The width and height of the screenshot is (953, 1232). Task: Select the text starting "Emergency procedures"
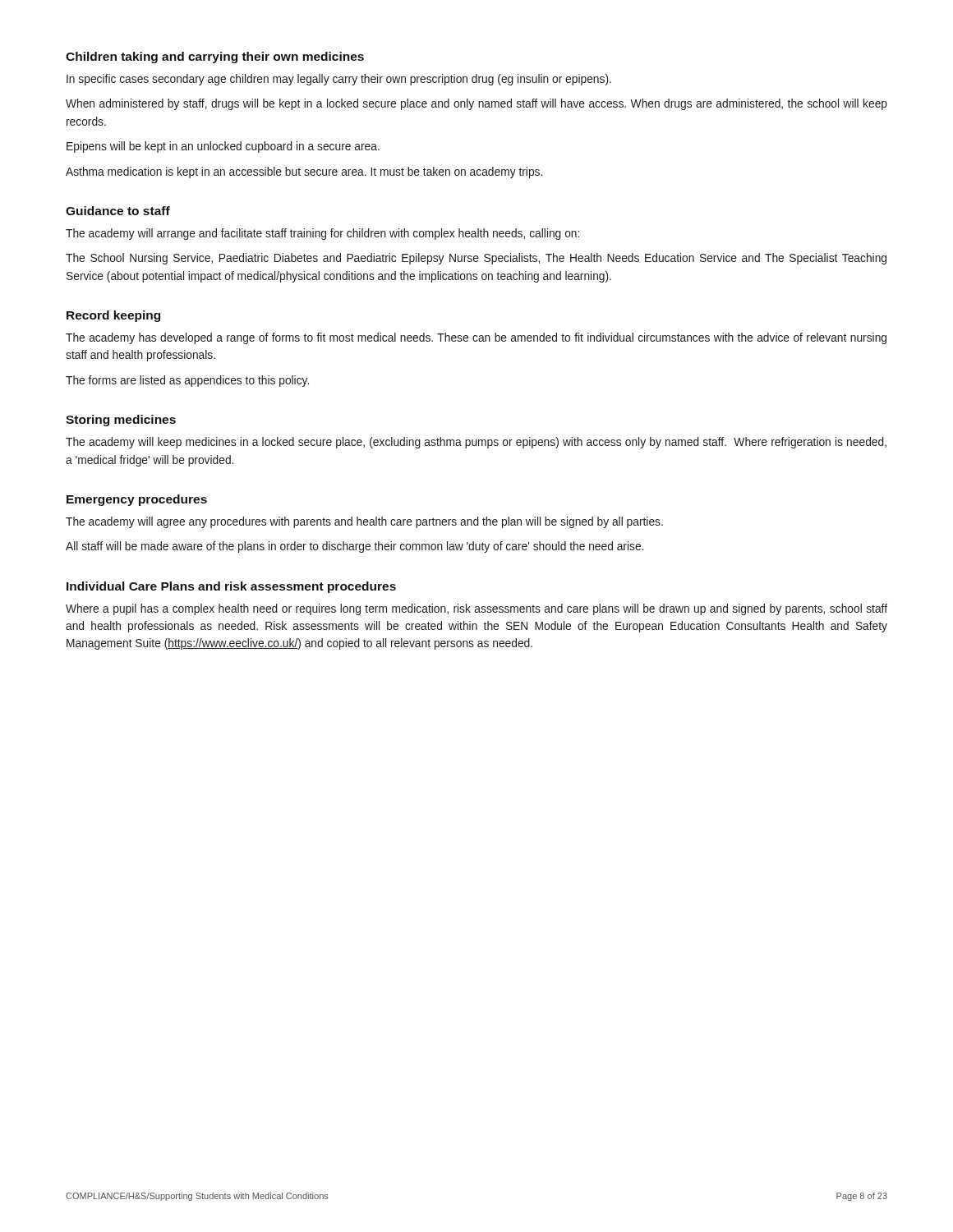coord(137,499)
